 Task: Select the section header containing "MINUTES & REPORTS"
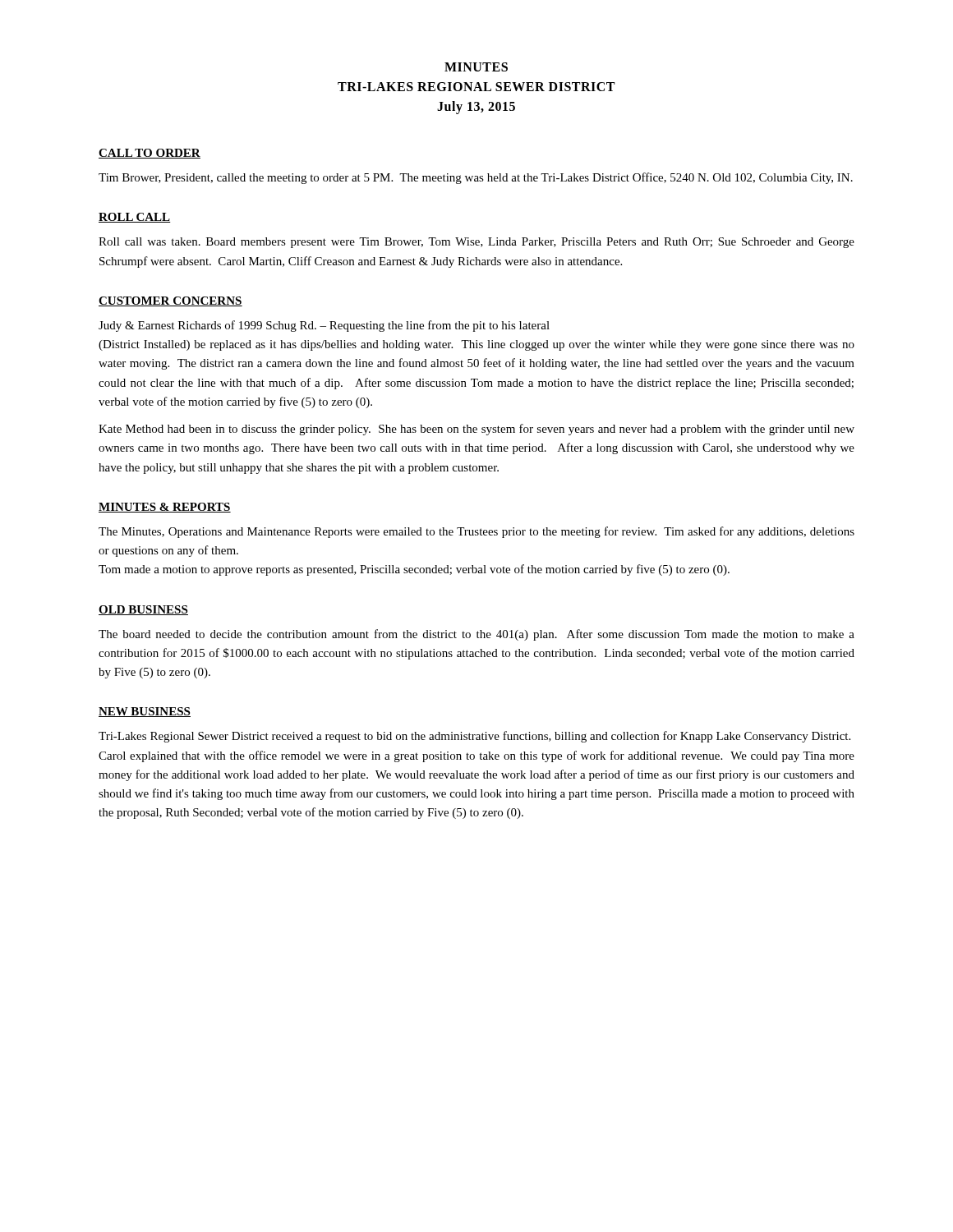click(x=164, y=507)
